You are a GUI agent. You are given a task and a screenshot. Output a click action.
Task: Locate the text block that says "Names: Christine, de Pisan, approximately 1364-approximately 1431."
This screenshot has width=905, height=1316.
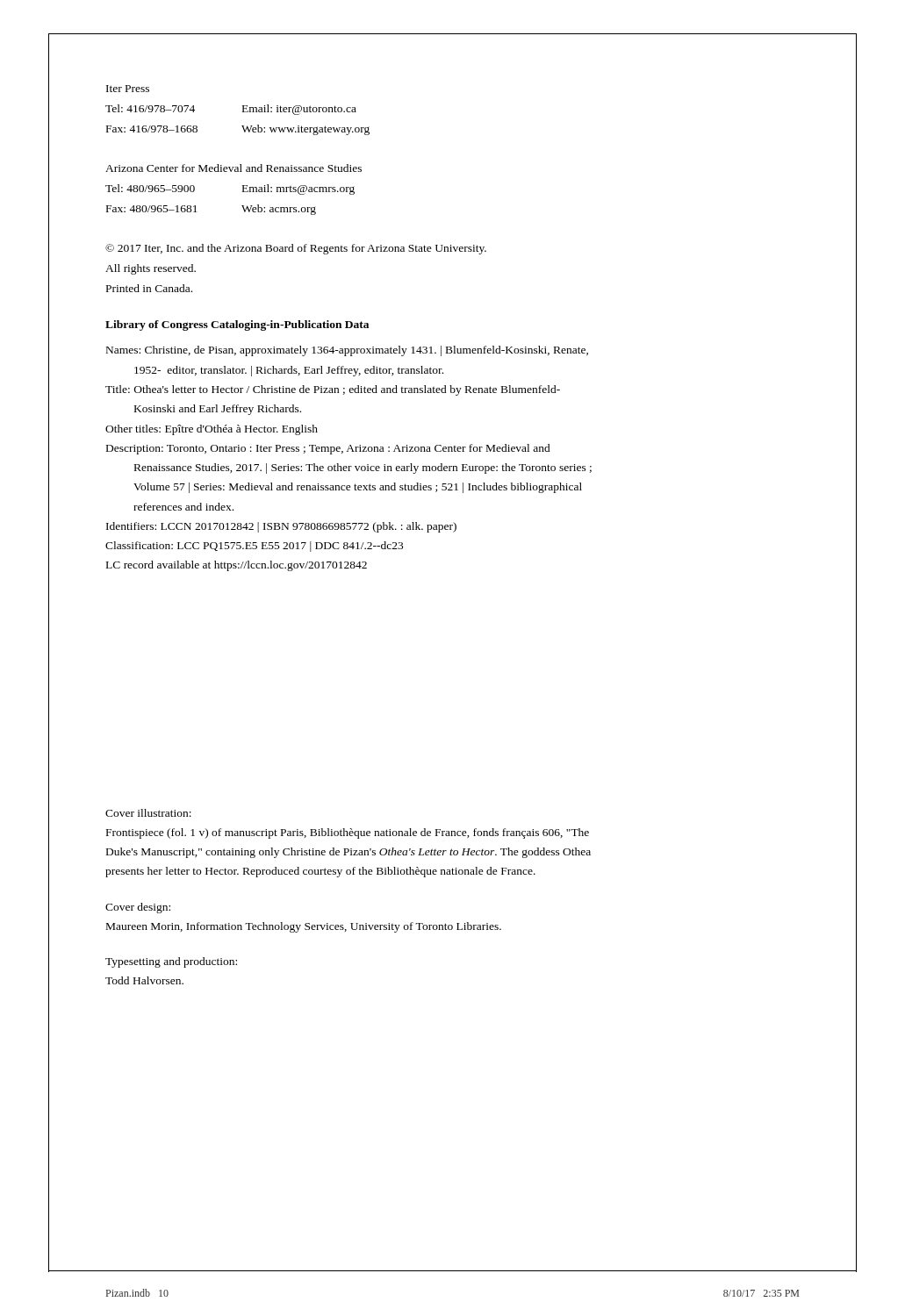(452, 458)
